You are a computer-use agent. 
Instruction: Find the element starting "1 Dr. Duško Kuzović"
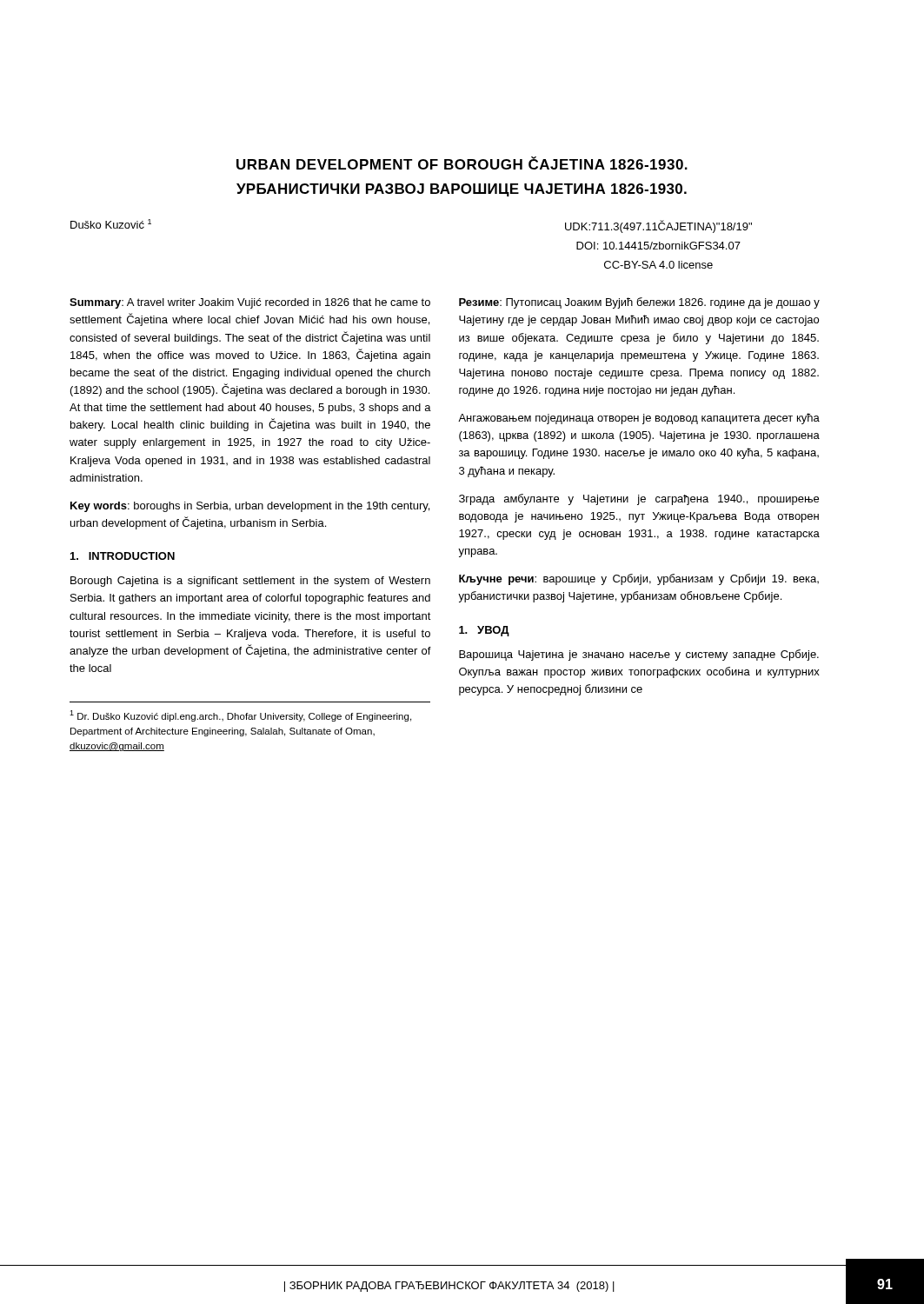click(x=241, y=730)
